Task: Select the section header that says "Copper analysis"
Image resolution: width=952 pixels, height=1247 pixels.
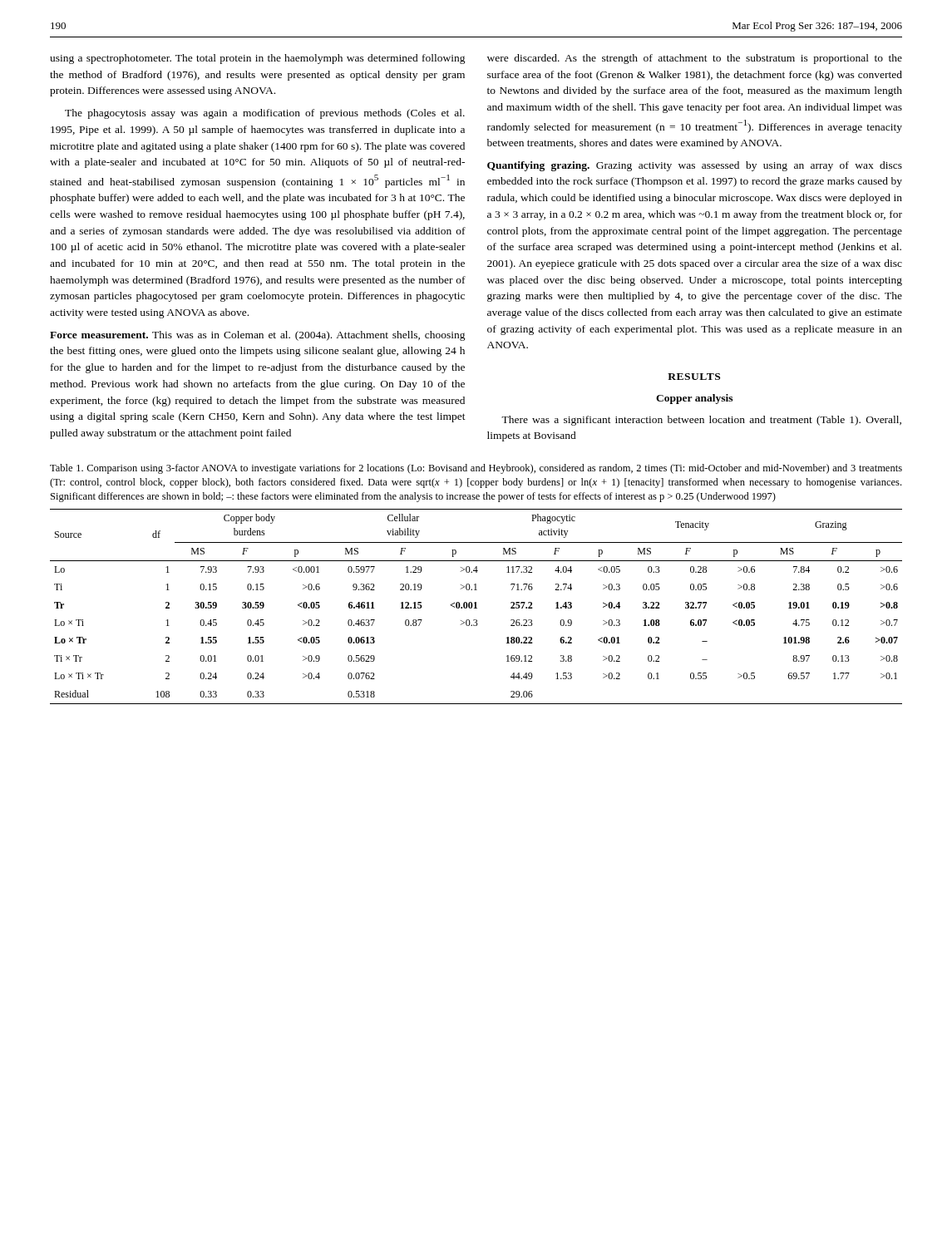Action: pyautogui.click(x=694, y=398)
